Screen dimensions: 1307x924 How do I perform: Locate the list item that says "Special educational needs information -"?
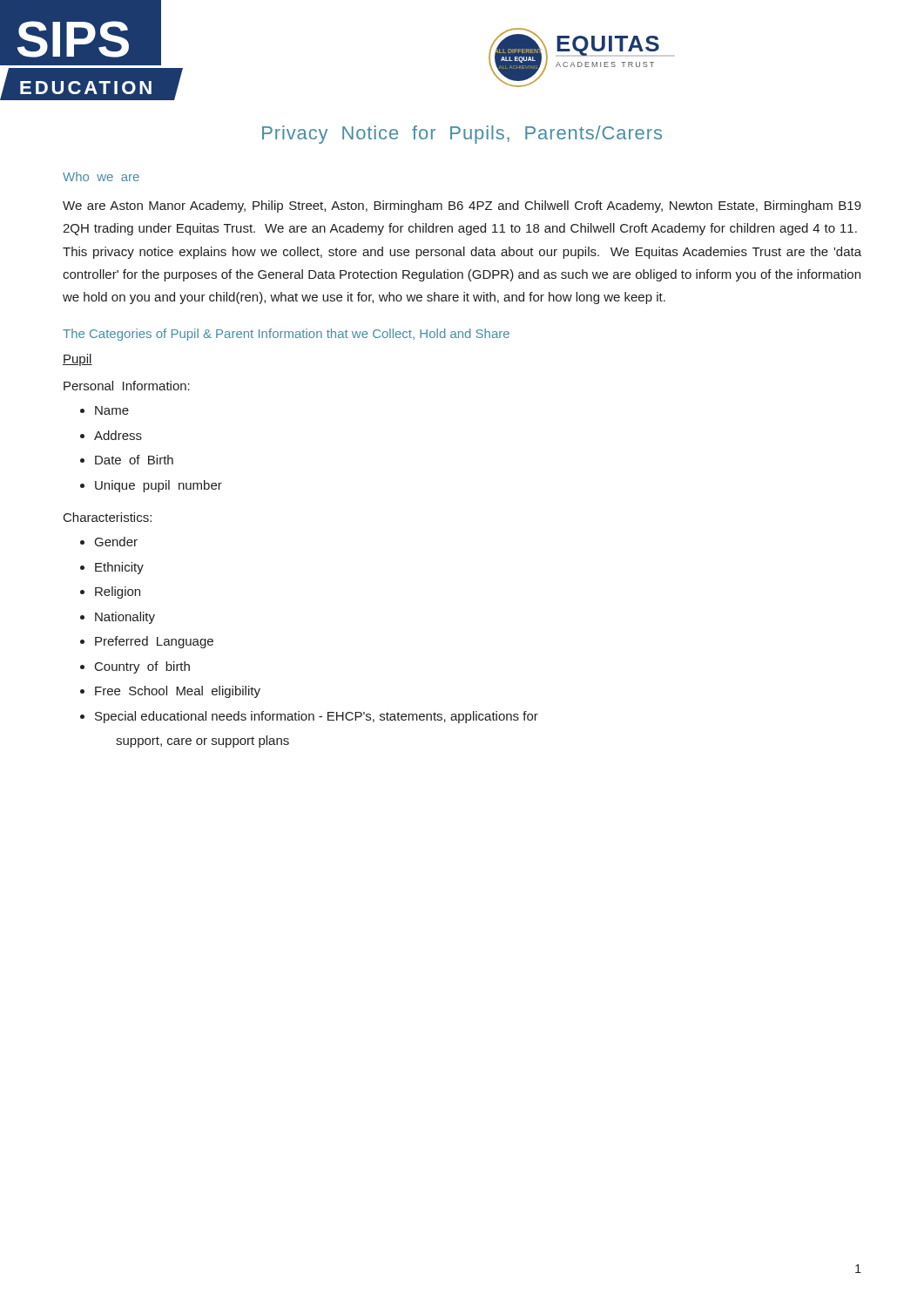316,728
